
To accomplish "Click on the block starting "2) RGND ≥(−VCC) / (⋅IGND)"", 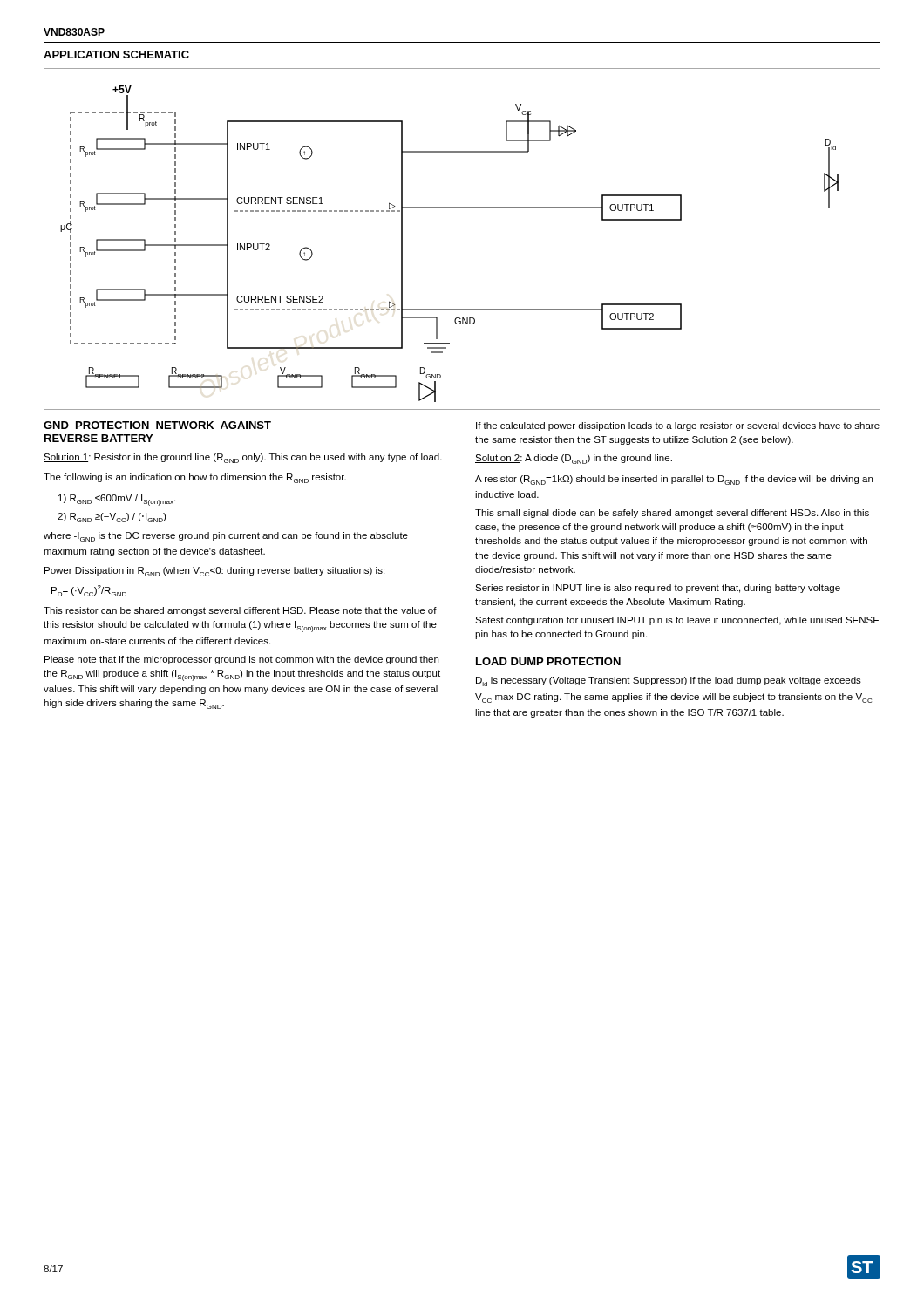I will click(112, 518).
